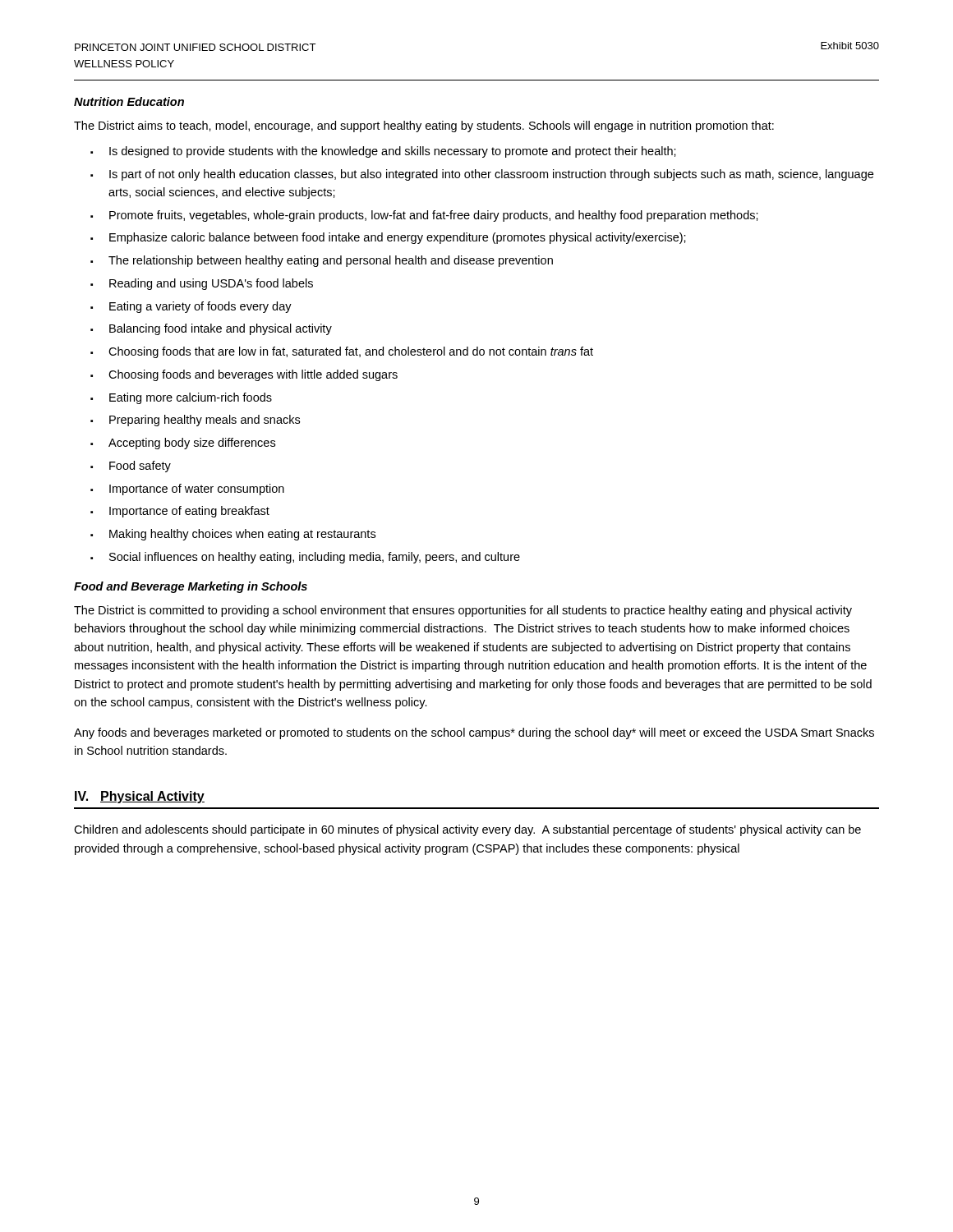Select the list item that says "▪ Reading and"
953x1232 pixels.
202,284
